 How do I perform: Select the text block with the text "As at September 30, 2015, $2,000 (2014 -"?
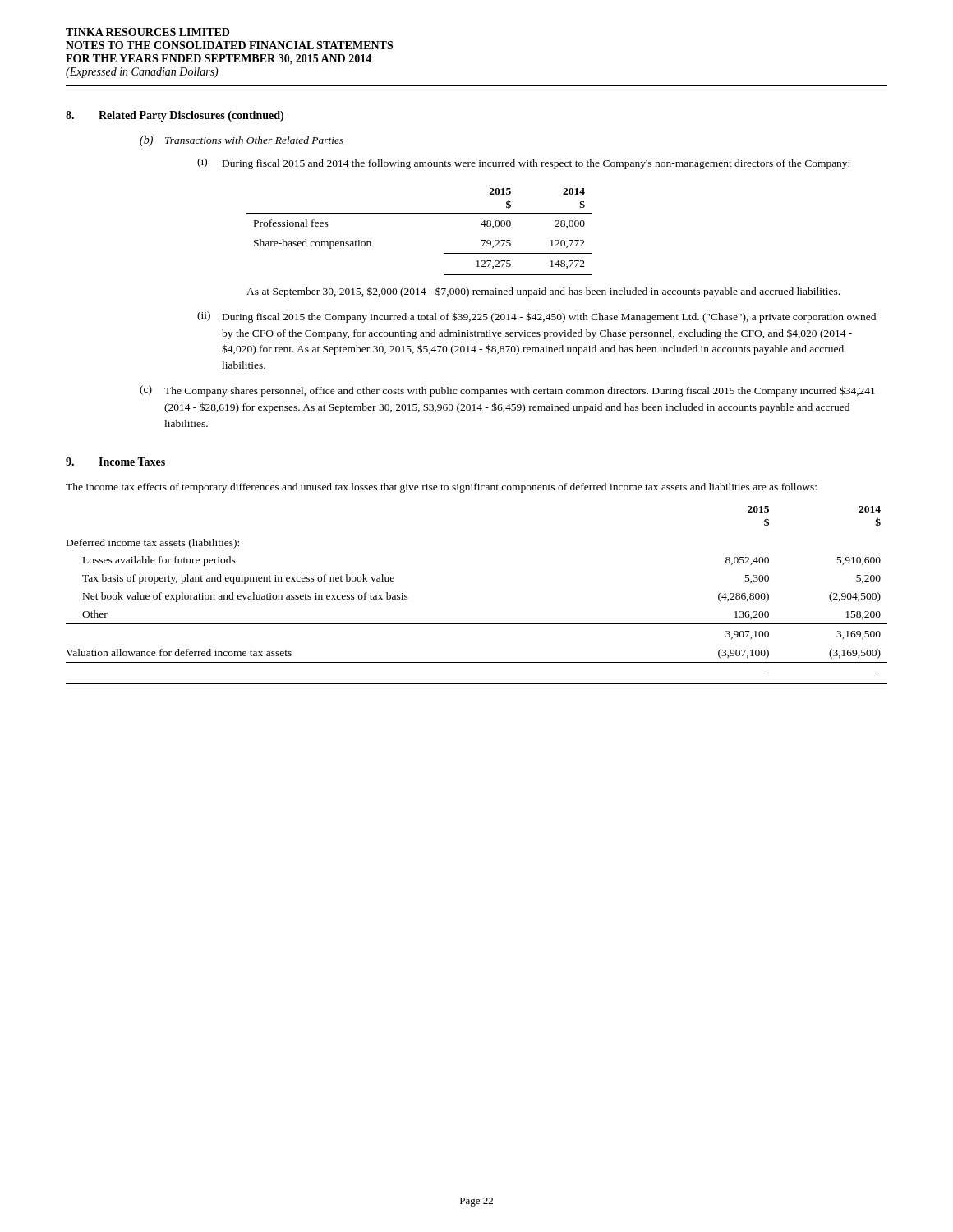tap(476, 291)
